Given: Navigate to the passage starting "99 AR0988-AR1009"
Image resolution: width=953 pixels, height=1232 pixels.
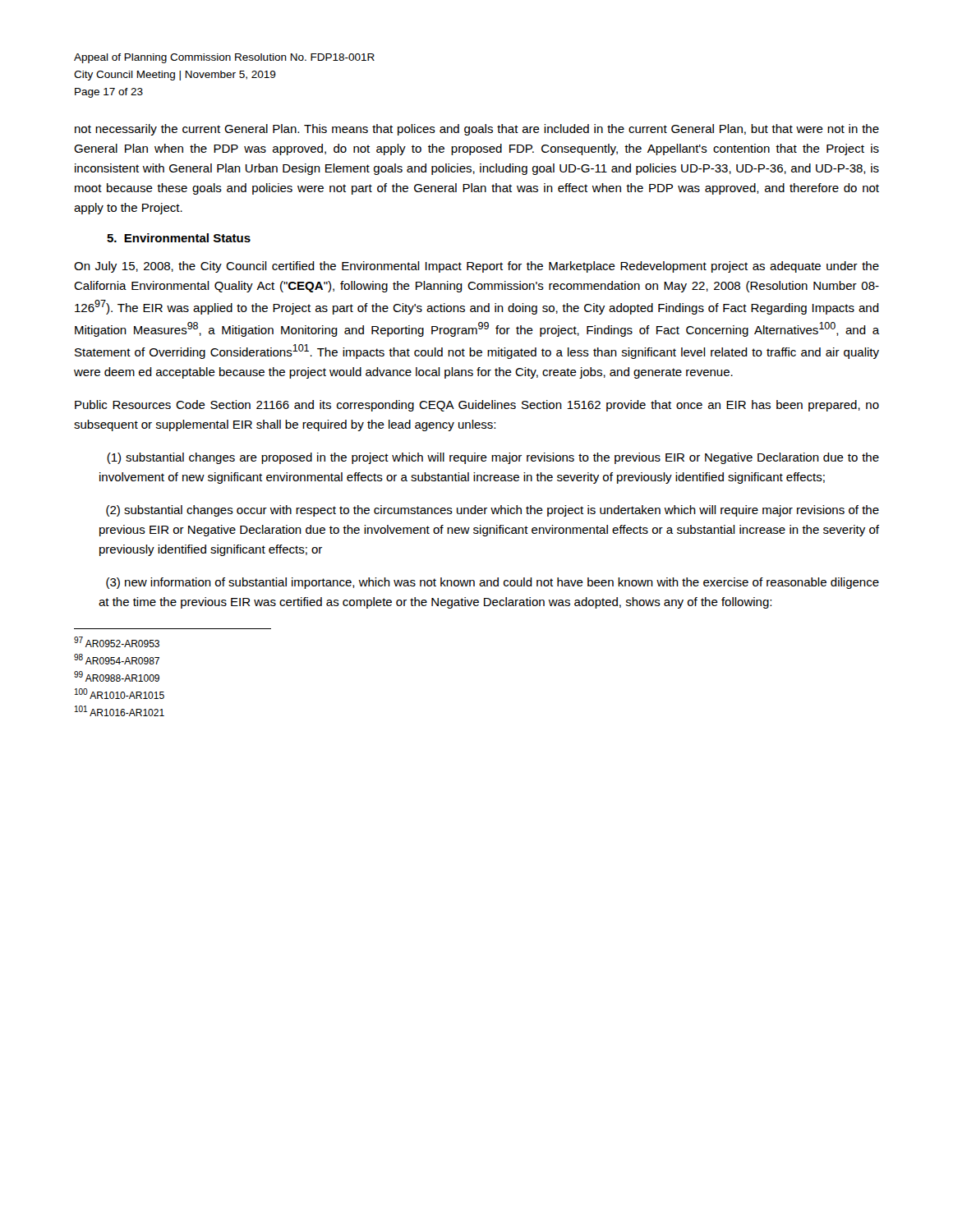Looking at the screenshot, I should point(117,676).
